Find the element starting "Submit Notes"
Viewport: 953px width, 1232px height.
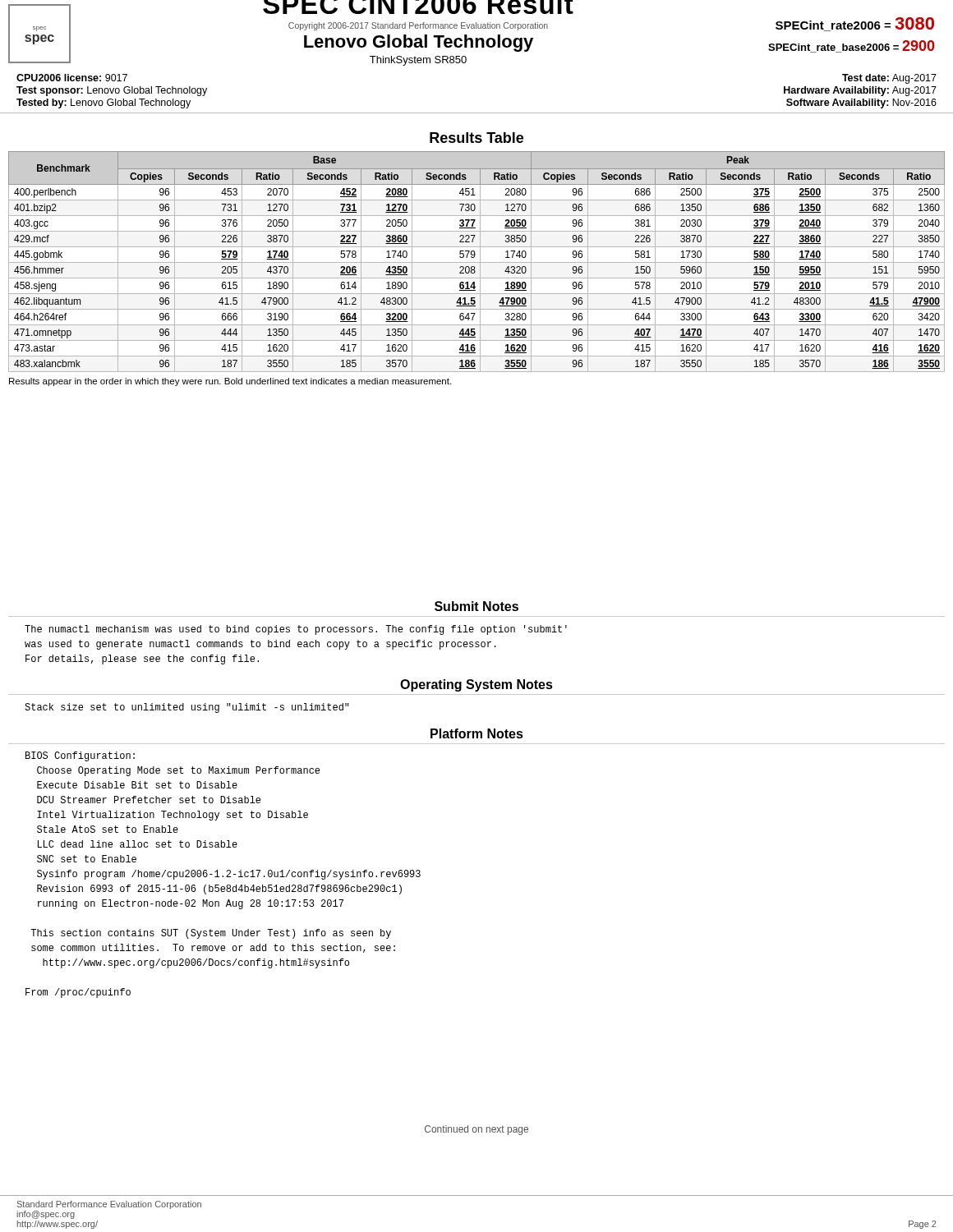(x=476, y=608)
